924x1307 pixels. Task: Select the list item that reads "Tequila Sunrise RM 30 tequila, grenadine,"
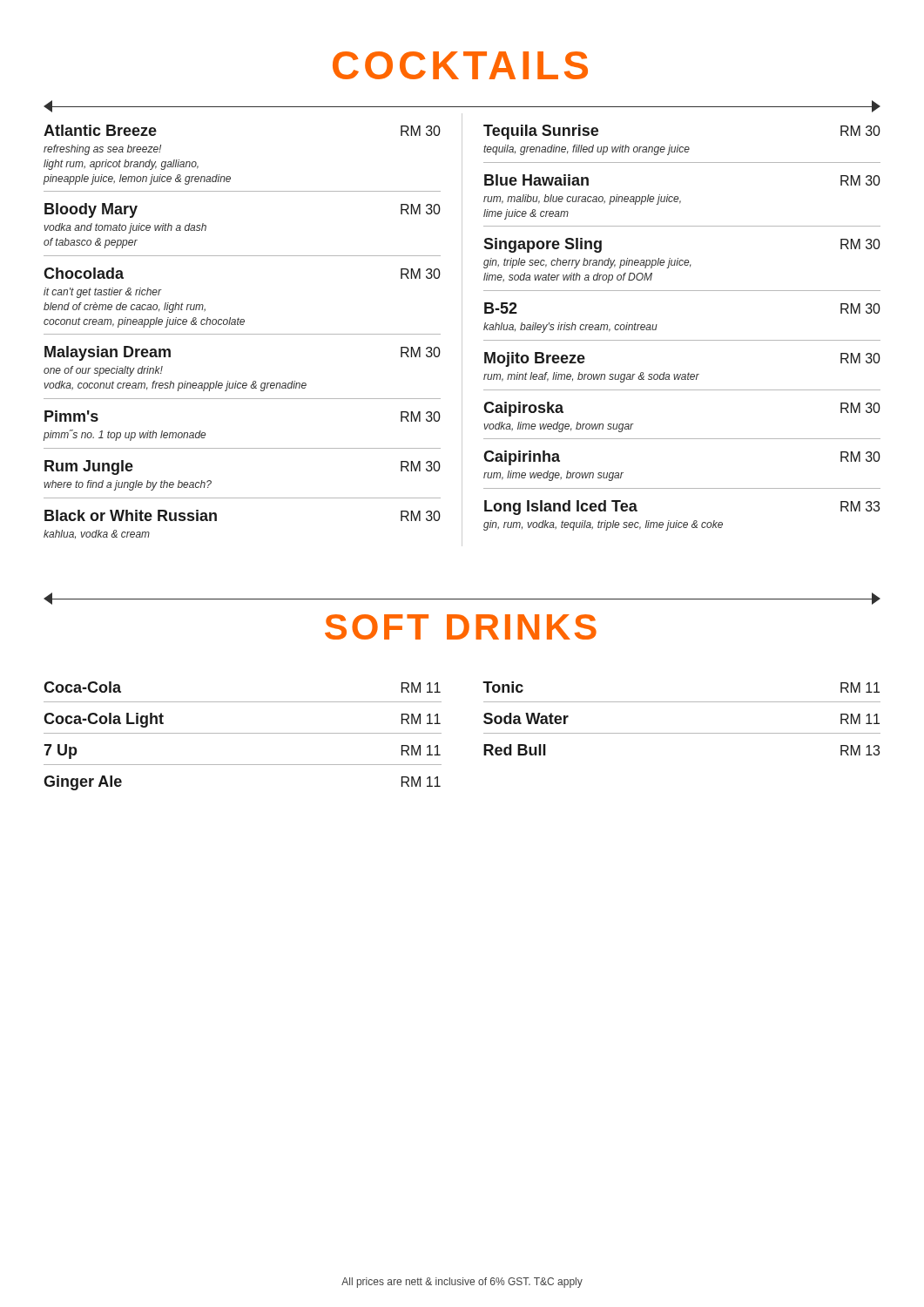click(x=682, y=139)
